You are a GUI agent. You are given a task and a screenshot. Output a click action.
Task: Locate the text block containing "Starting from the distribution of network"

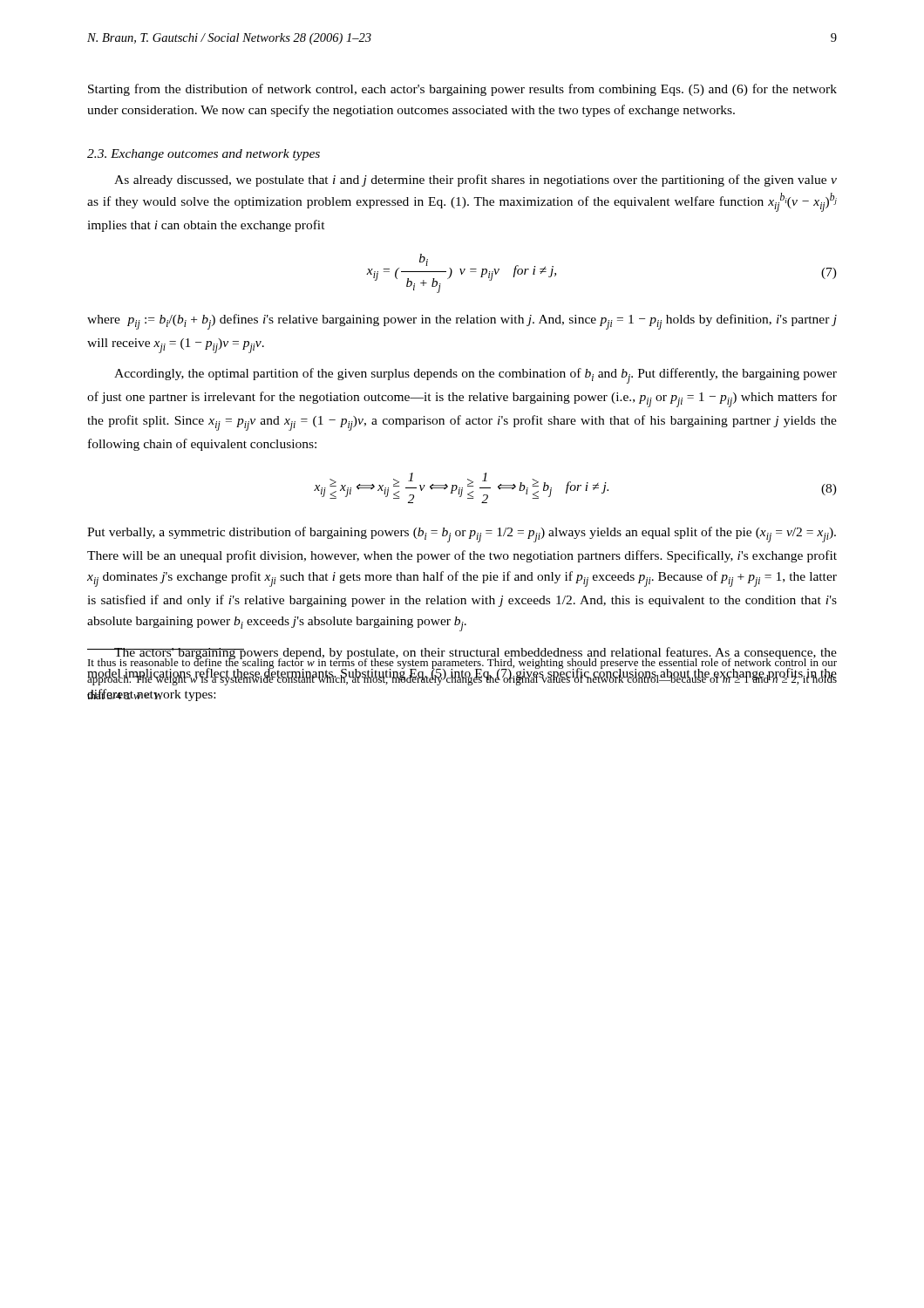click(462, 99)
